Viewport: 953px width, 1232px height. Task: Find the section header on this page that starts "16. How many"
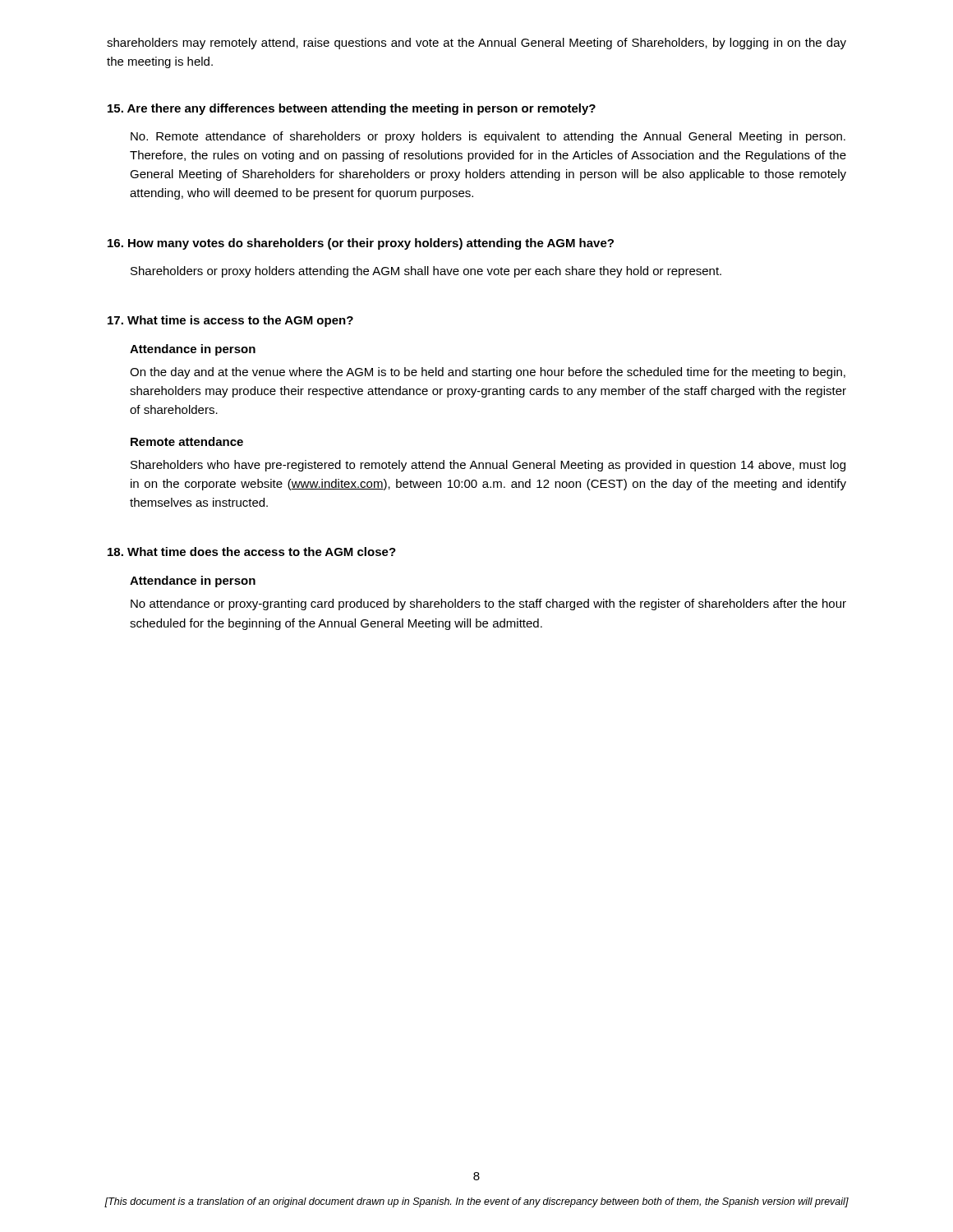tap(361, 242)
